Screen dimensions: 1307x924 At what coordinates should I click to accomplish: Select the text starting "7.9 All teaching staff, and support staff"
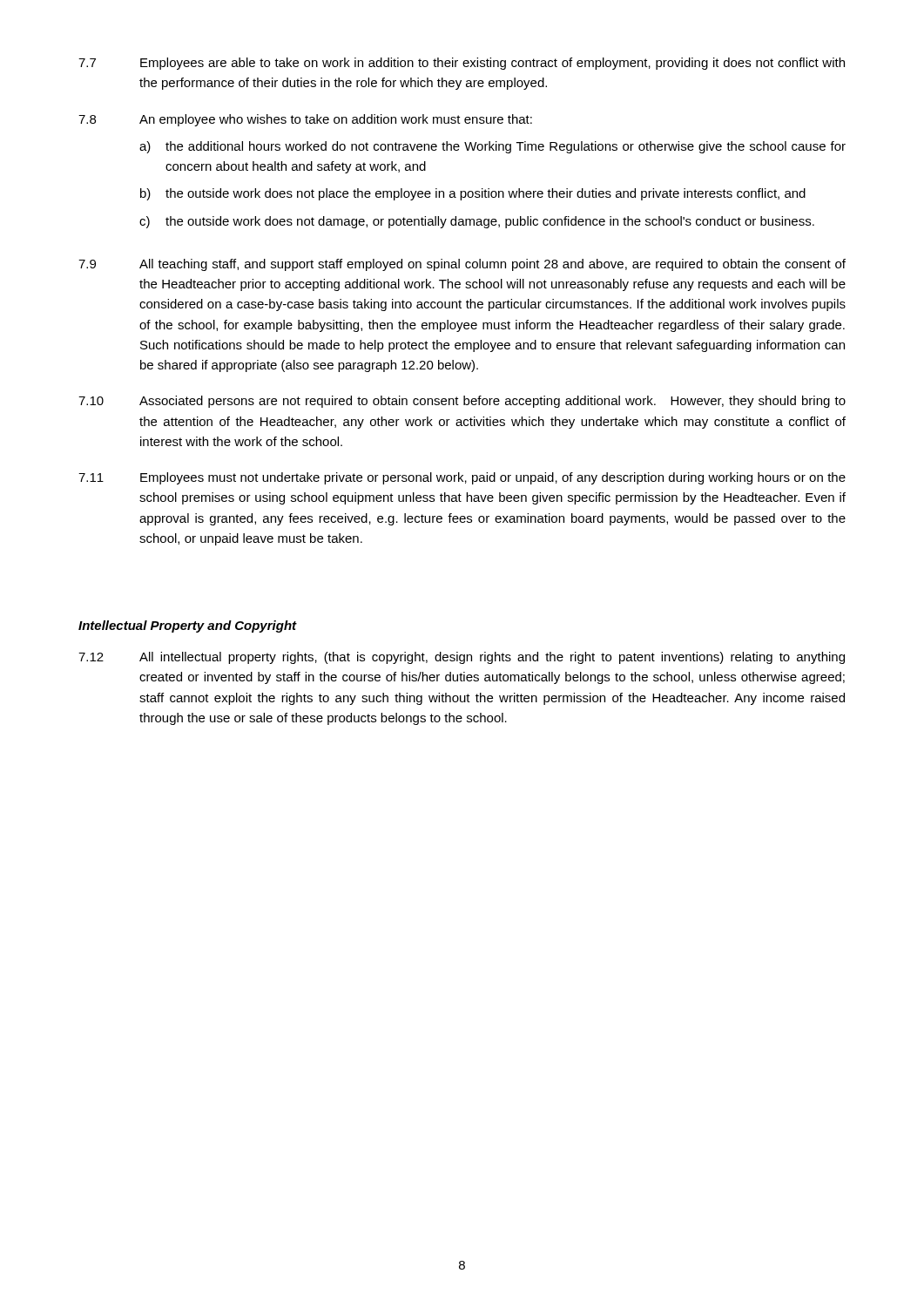pos(462,314)
